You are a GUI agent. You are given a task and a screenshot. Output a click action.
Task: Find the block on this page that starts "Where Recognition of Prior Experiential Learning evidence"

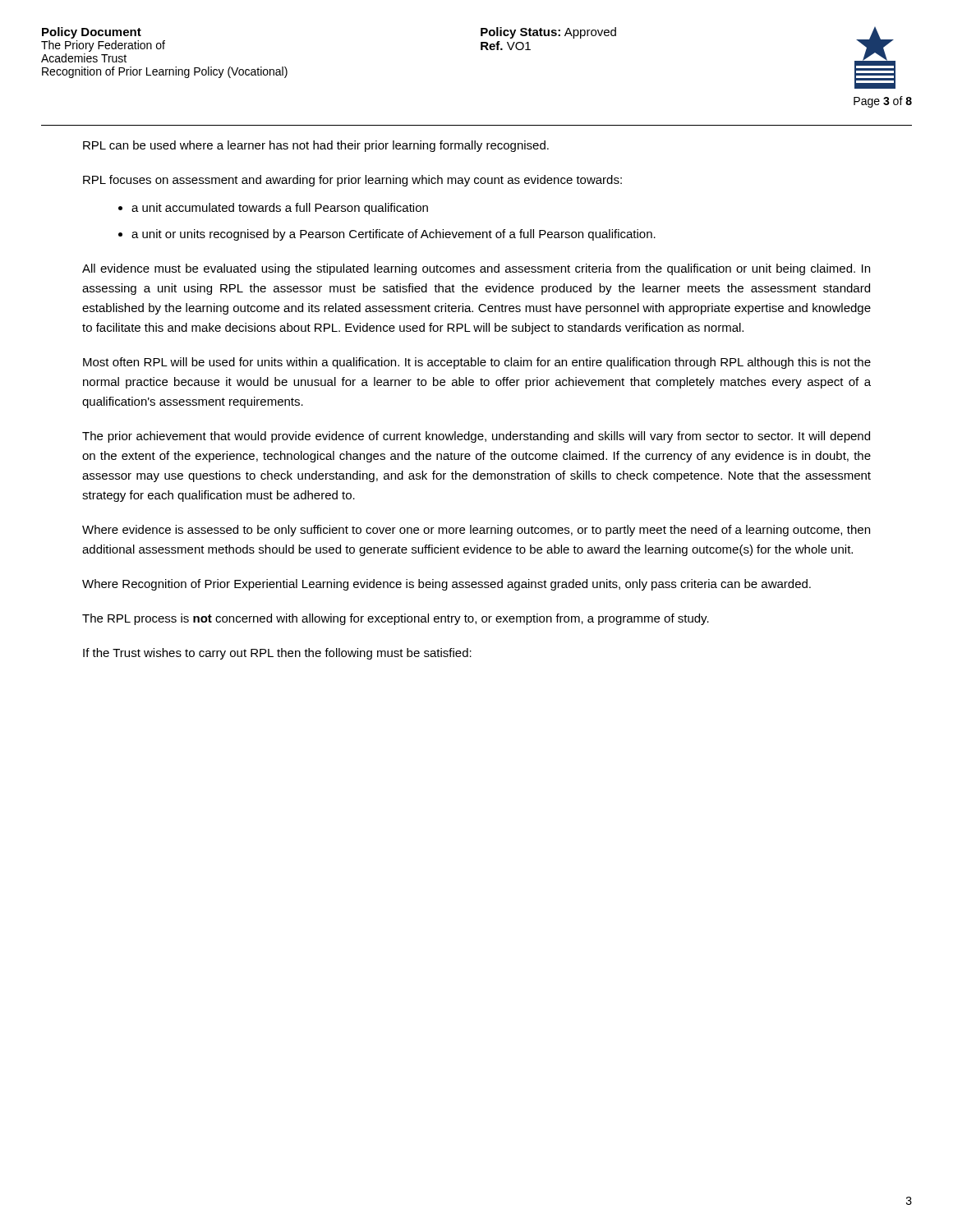coord(447,584)
